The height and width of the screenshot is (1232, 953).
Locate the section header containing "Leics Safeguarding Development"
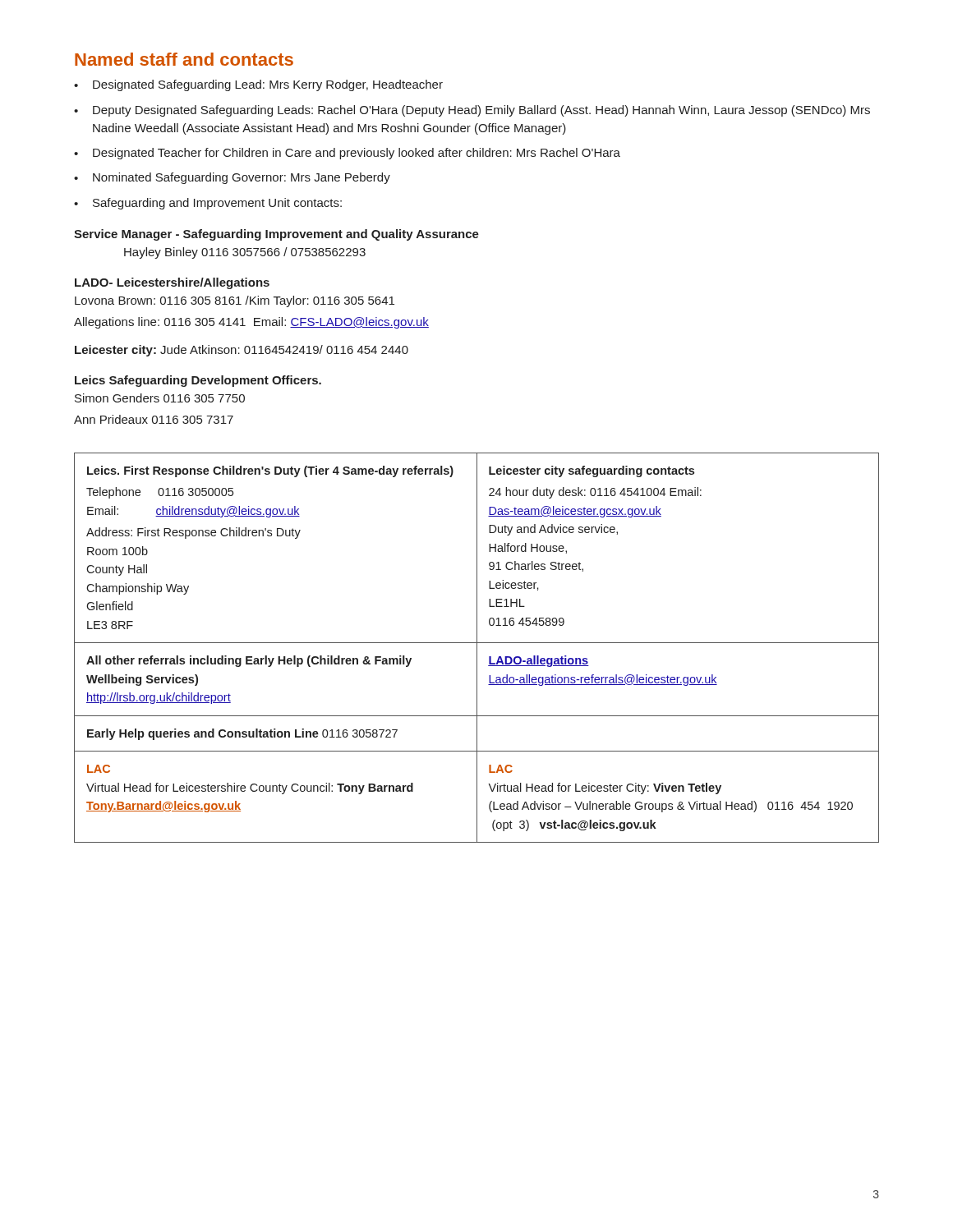pyautogui.click(x=198, y=380)
